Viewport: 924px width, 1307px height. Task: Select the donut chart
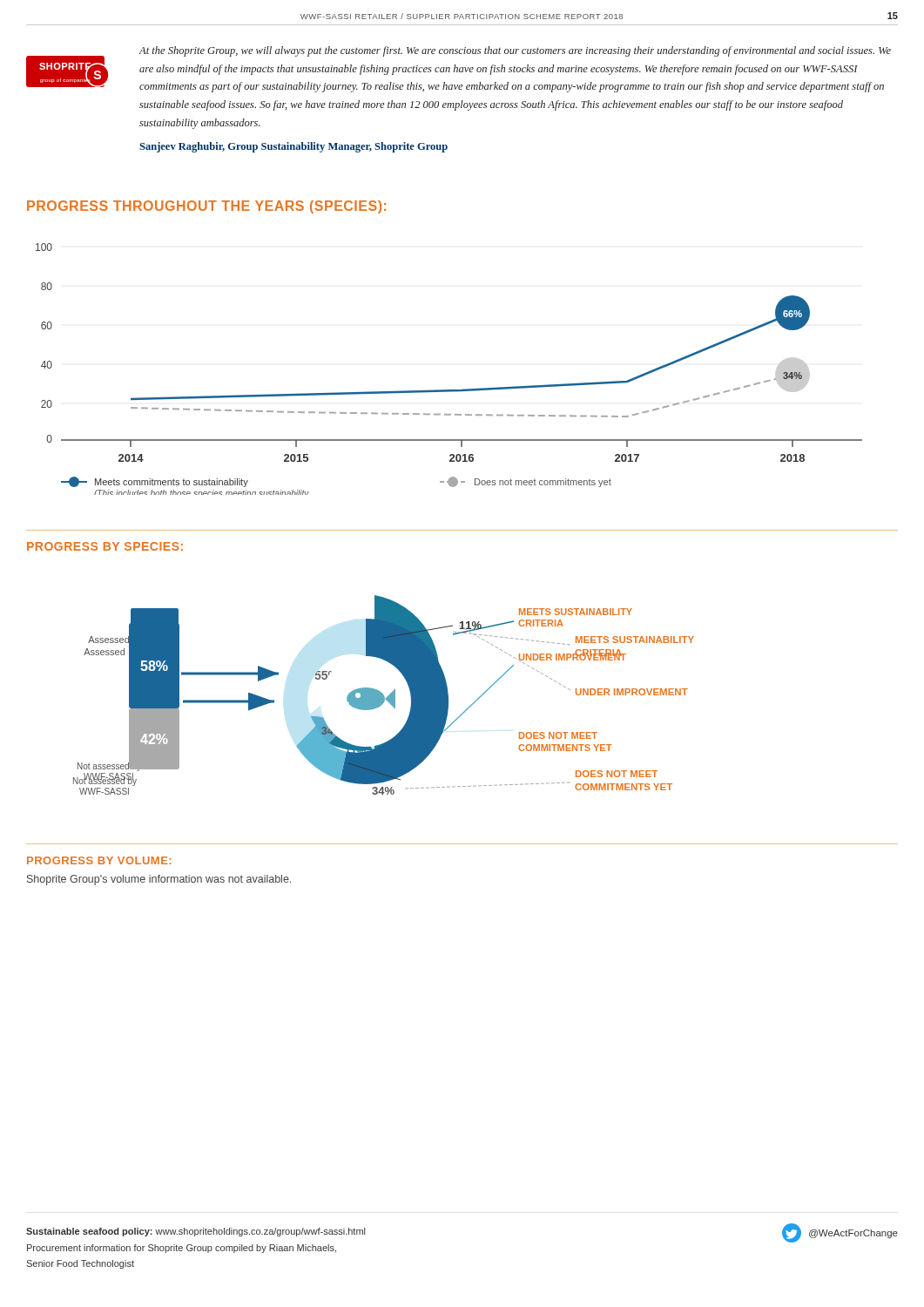click(x=462, y=678)
